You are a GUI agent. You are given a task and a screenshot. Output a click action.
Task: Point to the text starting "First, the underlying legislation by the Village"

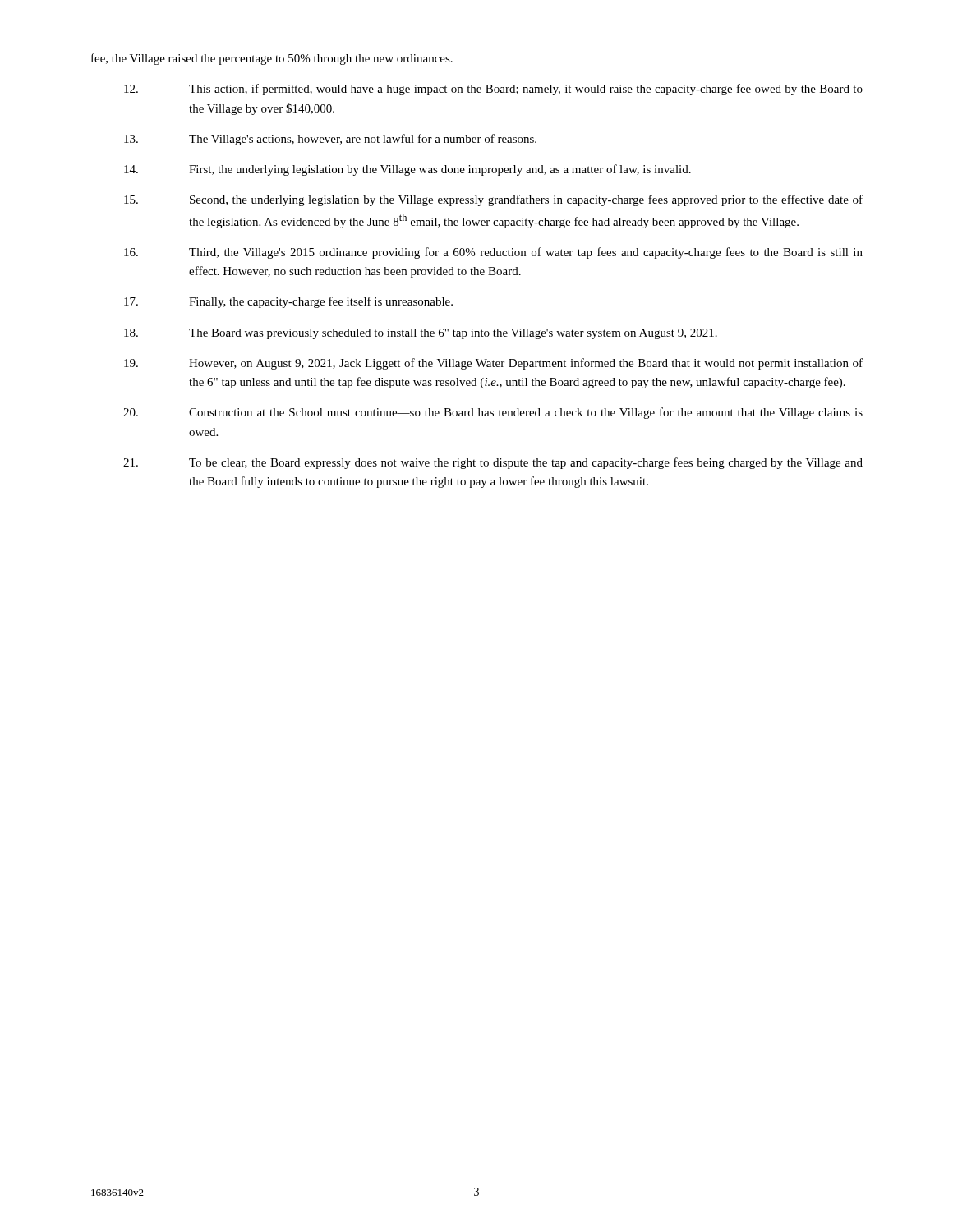pos(476,170)
